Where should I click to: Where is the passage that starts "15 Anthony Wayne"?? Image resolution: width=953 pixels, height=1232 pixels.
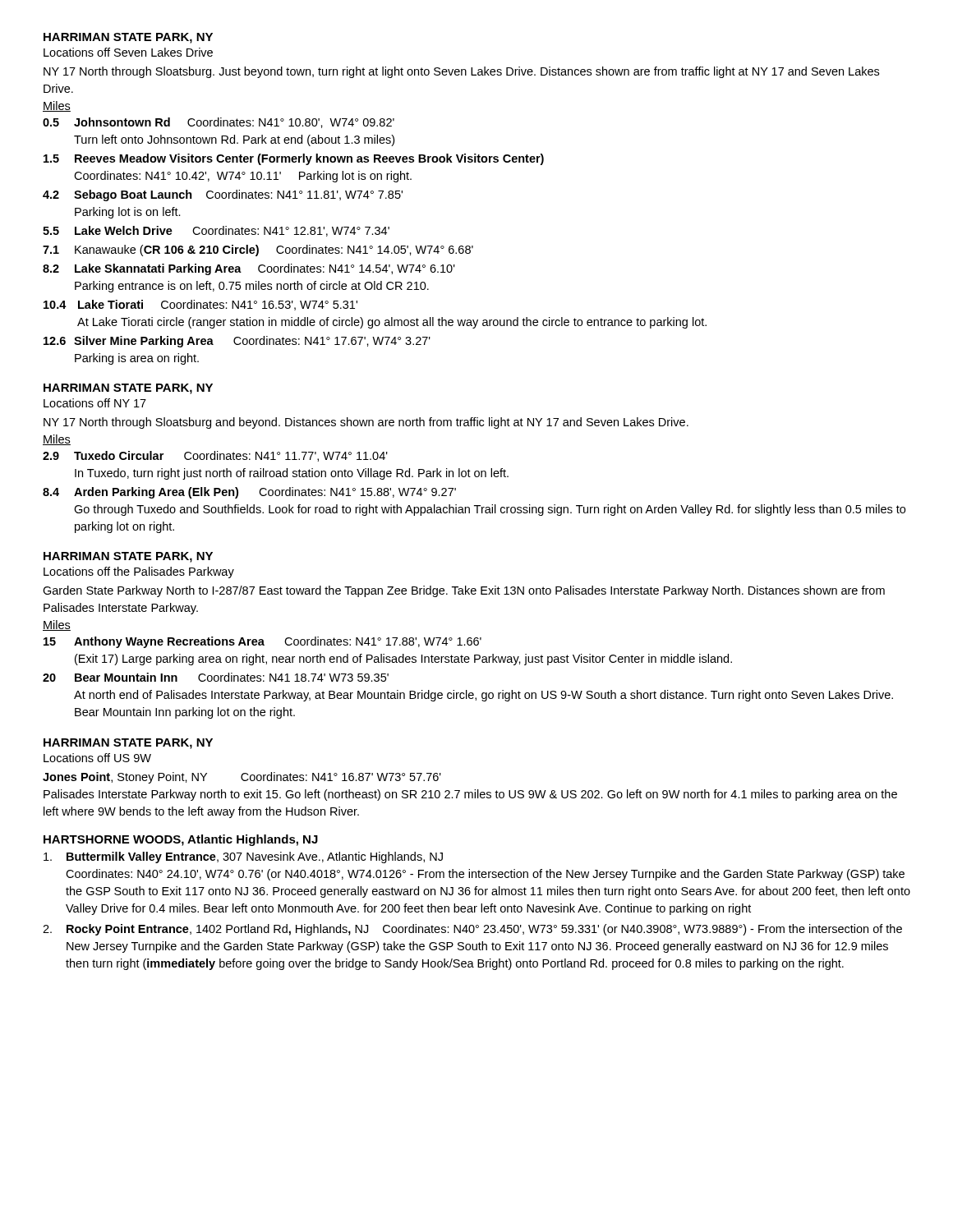(x=476, y=651)
